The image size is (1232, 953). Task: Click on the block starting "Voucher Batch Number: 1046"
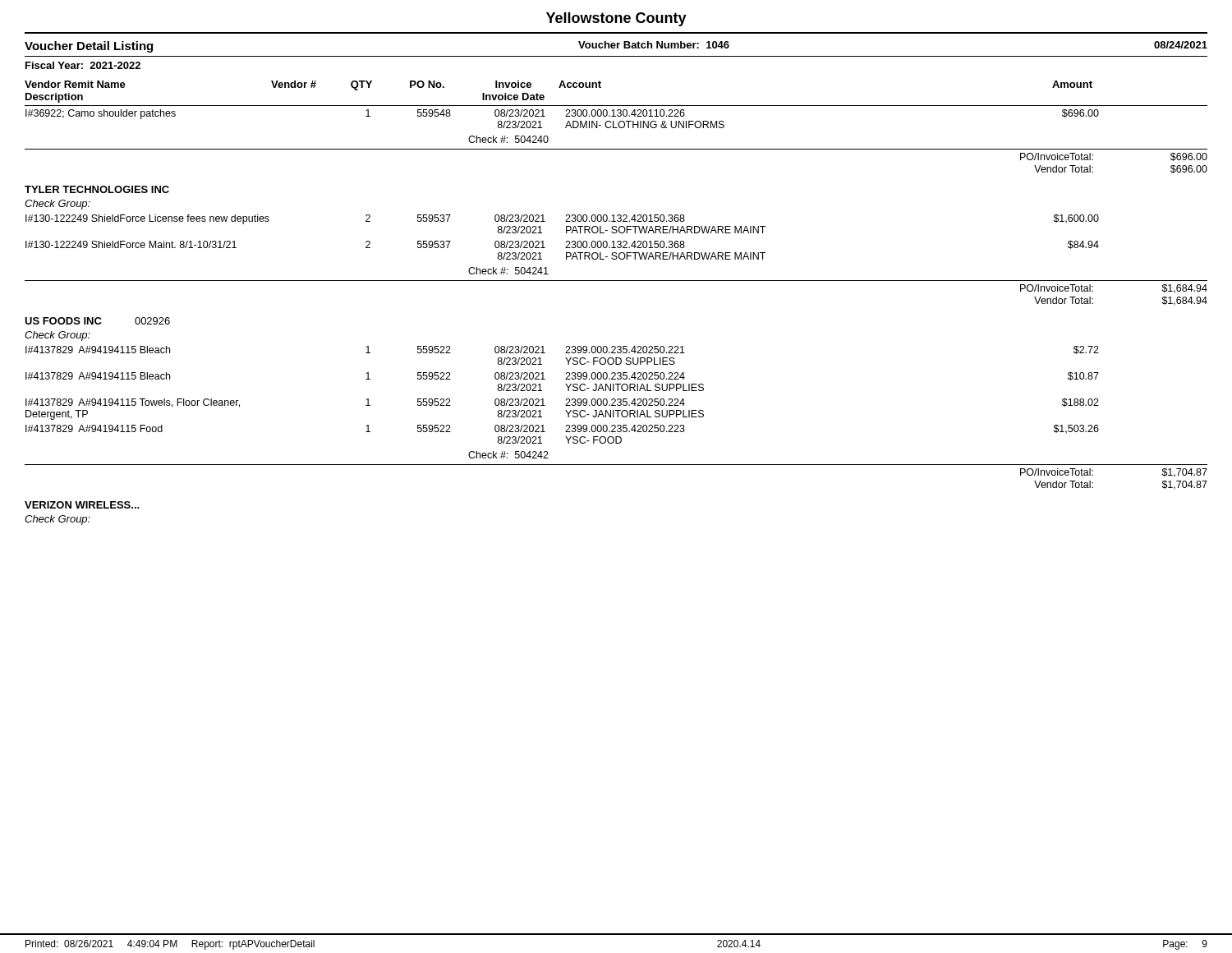(x=654, y=45)
